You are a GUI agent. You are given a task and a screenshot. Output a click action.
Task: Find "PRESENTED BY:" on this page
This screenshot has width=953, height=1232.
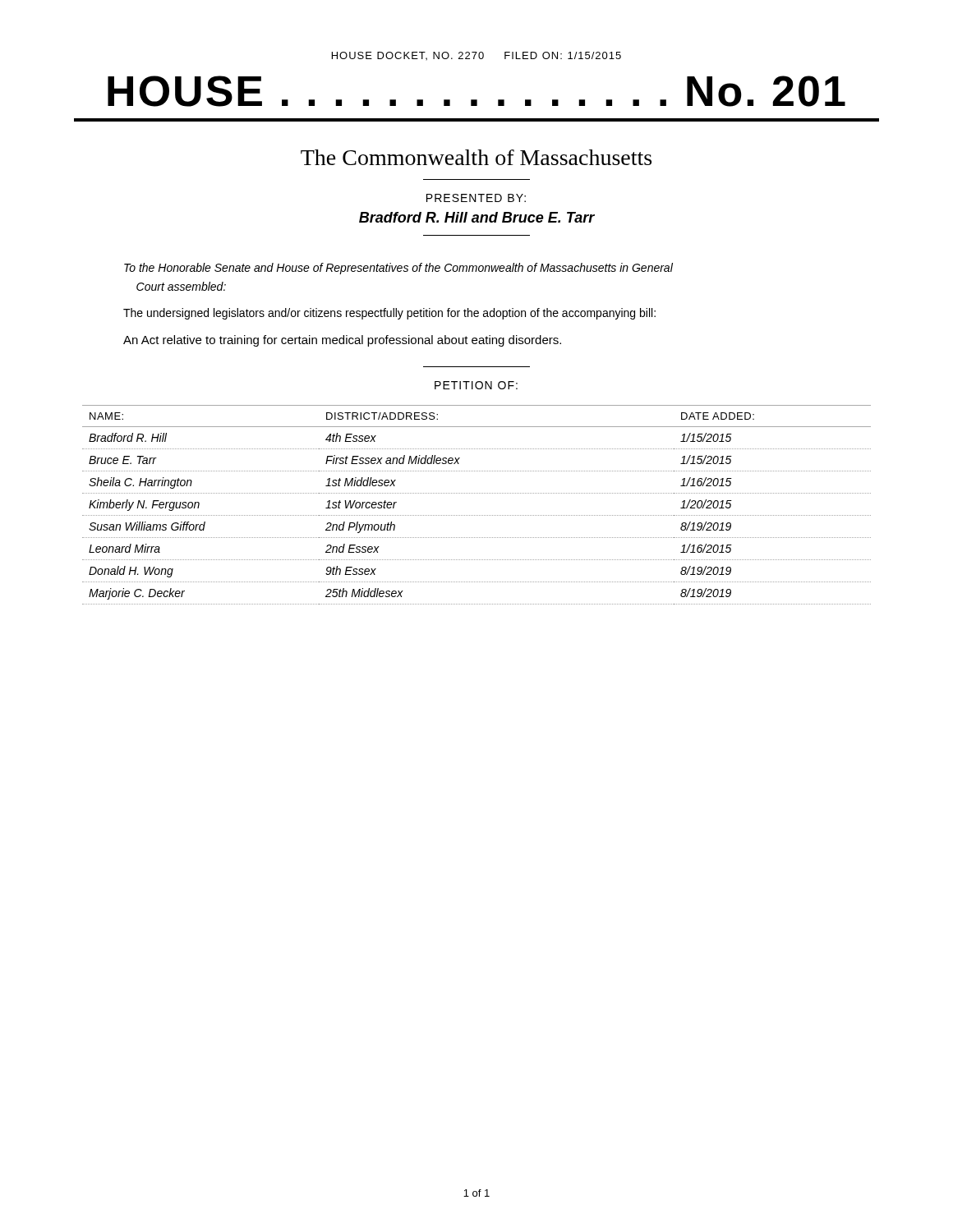click(476, 198)
